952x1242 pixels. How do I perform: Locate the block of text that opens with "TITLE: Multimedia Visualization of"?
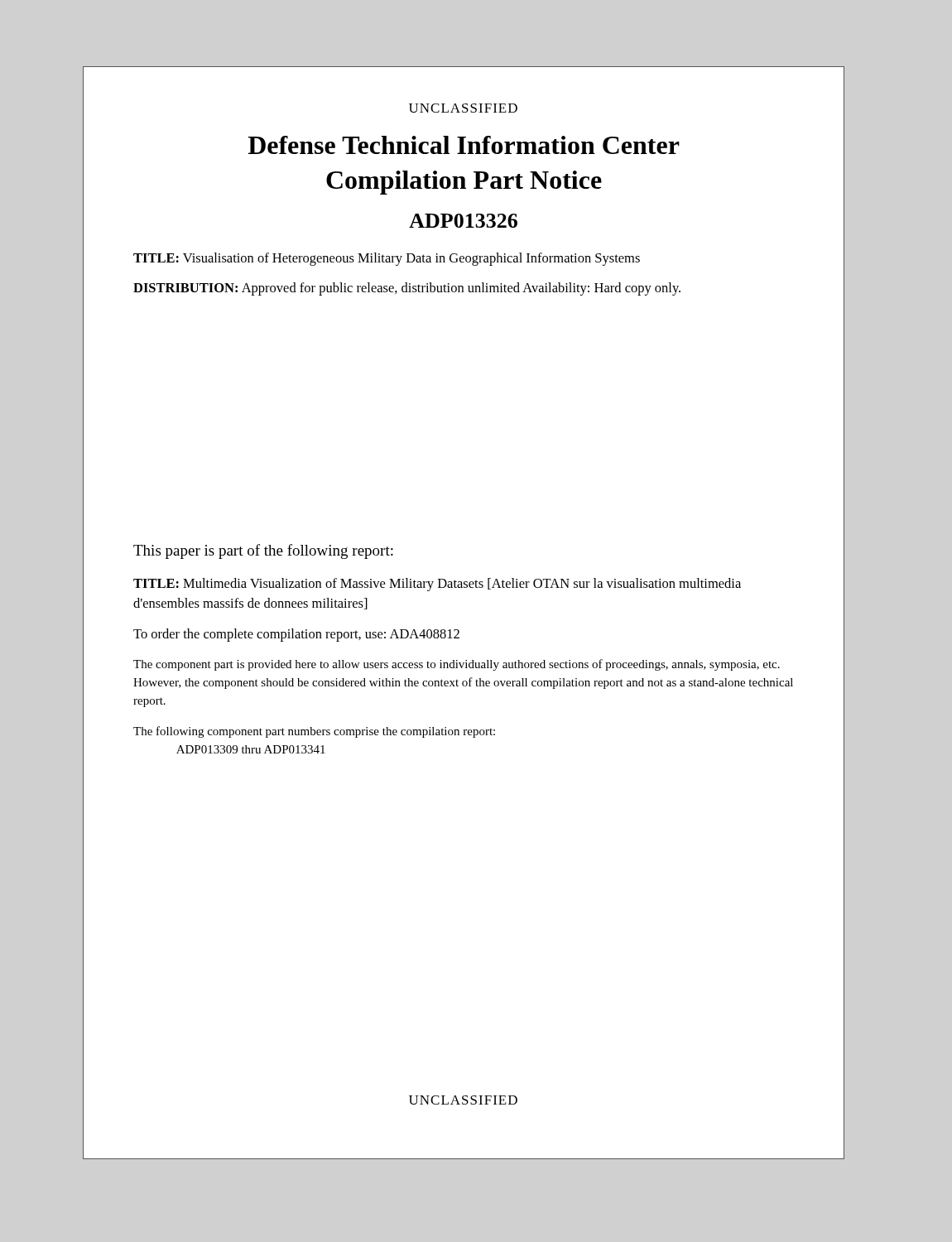click(437, 593)
